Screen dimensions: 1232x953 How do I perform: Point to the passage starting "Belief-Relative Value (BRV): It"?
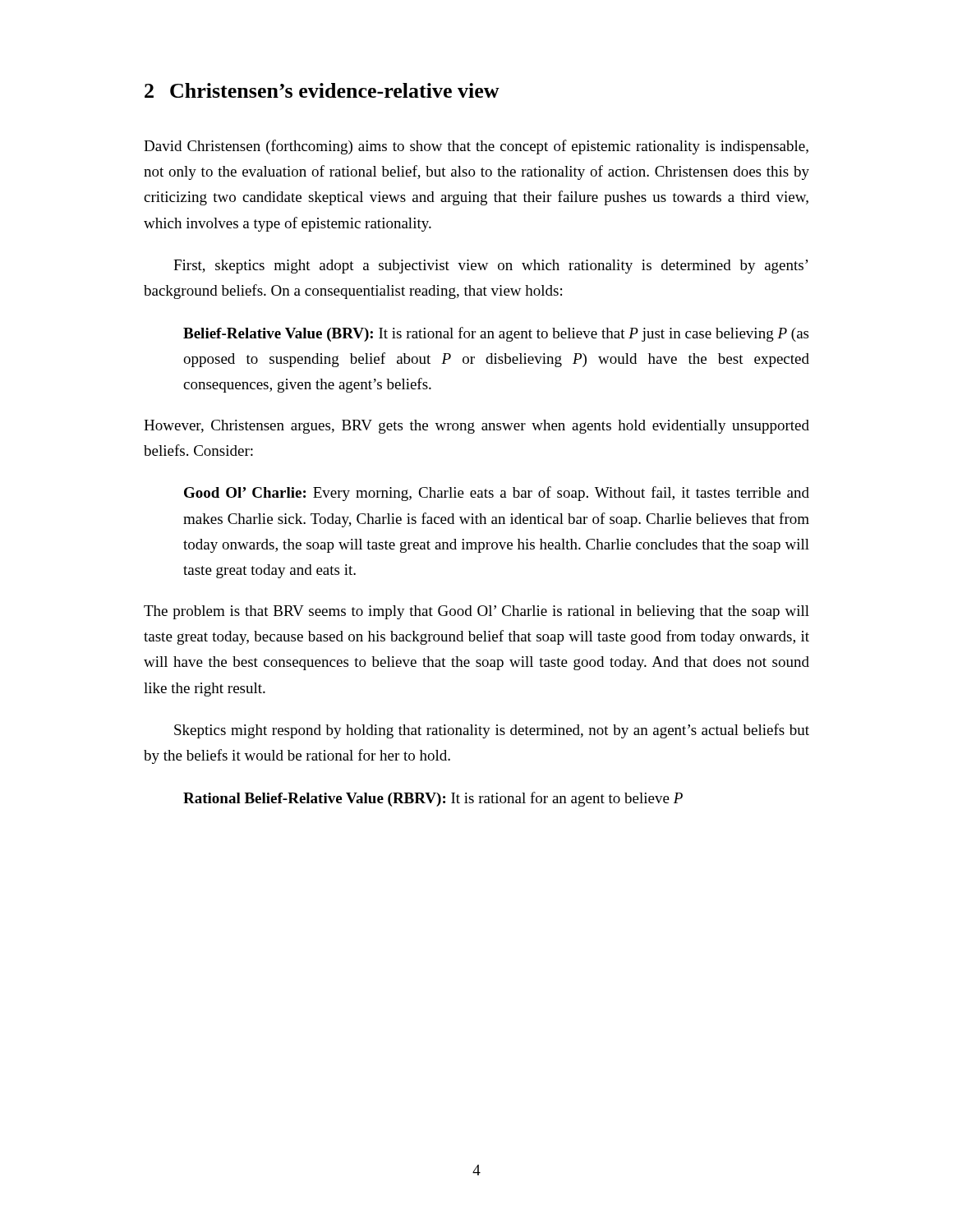[496, 359]
